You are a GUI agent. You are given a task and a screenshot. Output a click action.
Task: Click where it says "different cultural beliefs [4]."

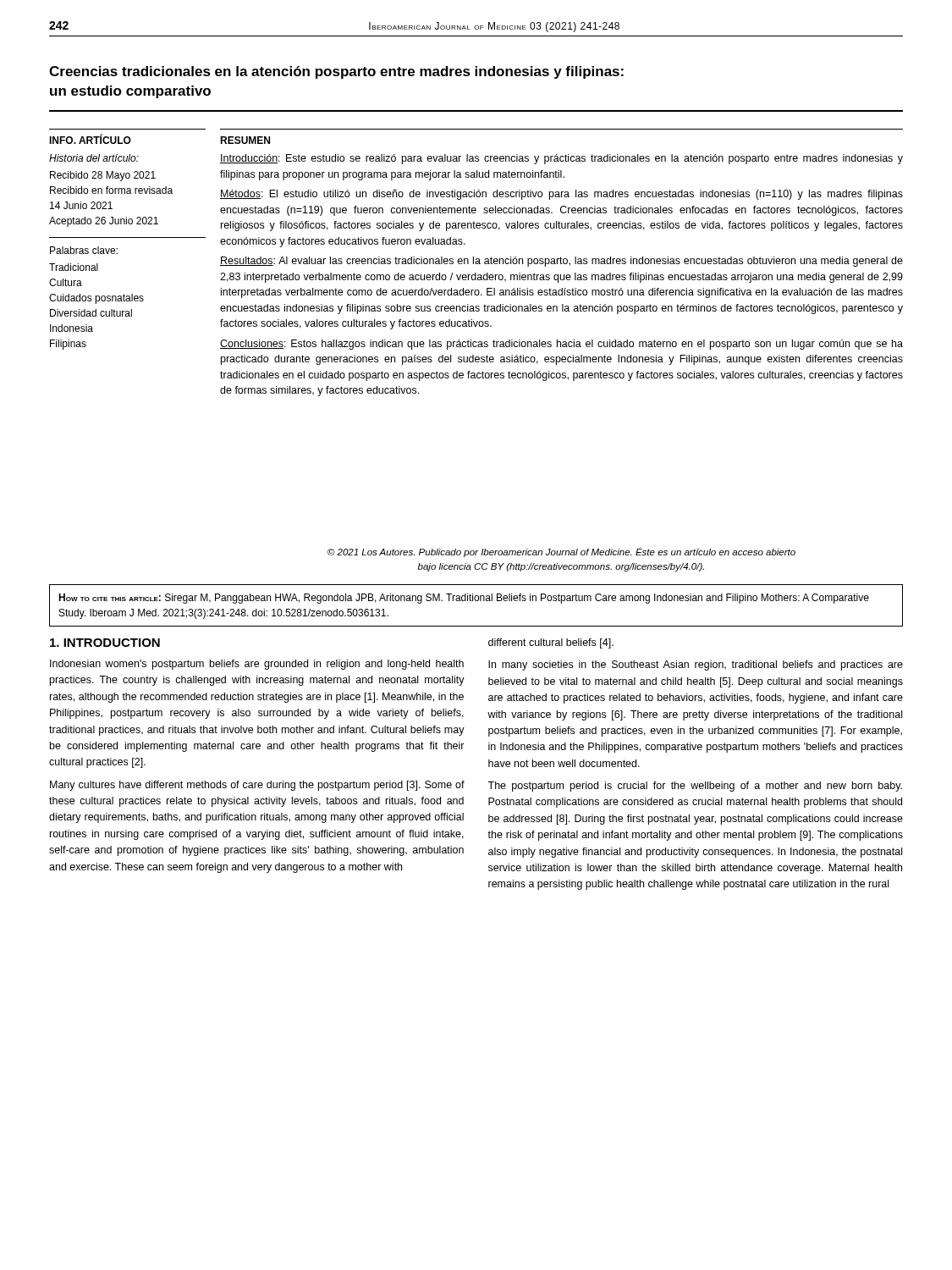coord(551,643)
